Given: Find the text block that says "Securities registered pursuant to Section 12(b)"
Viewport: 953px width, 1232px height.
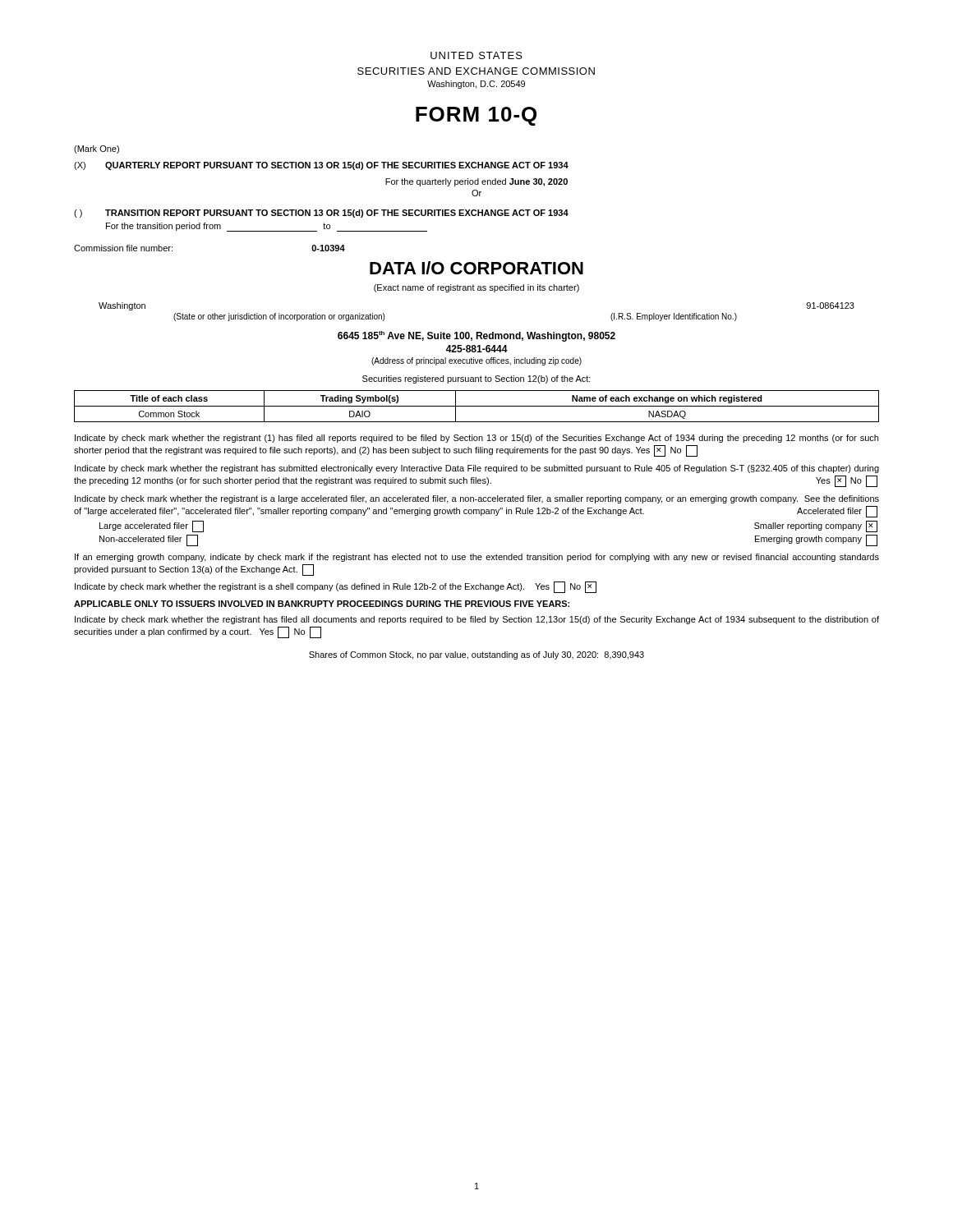Looking at the screenshot, I should tap(476, 379).
